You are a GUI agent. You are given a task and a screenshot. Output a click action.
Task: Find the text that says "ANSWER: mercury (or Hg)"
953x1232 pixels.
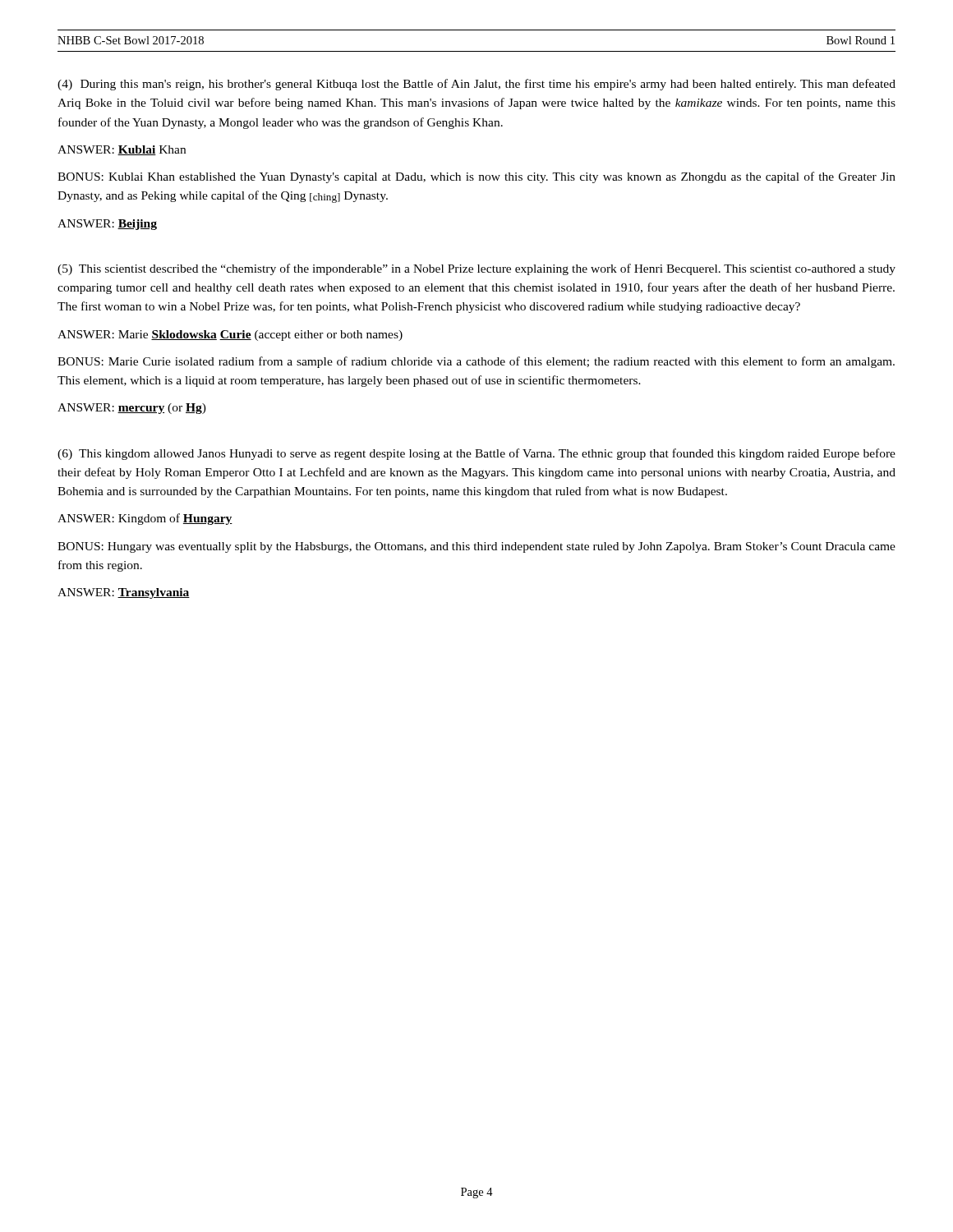(132, 407)
